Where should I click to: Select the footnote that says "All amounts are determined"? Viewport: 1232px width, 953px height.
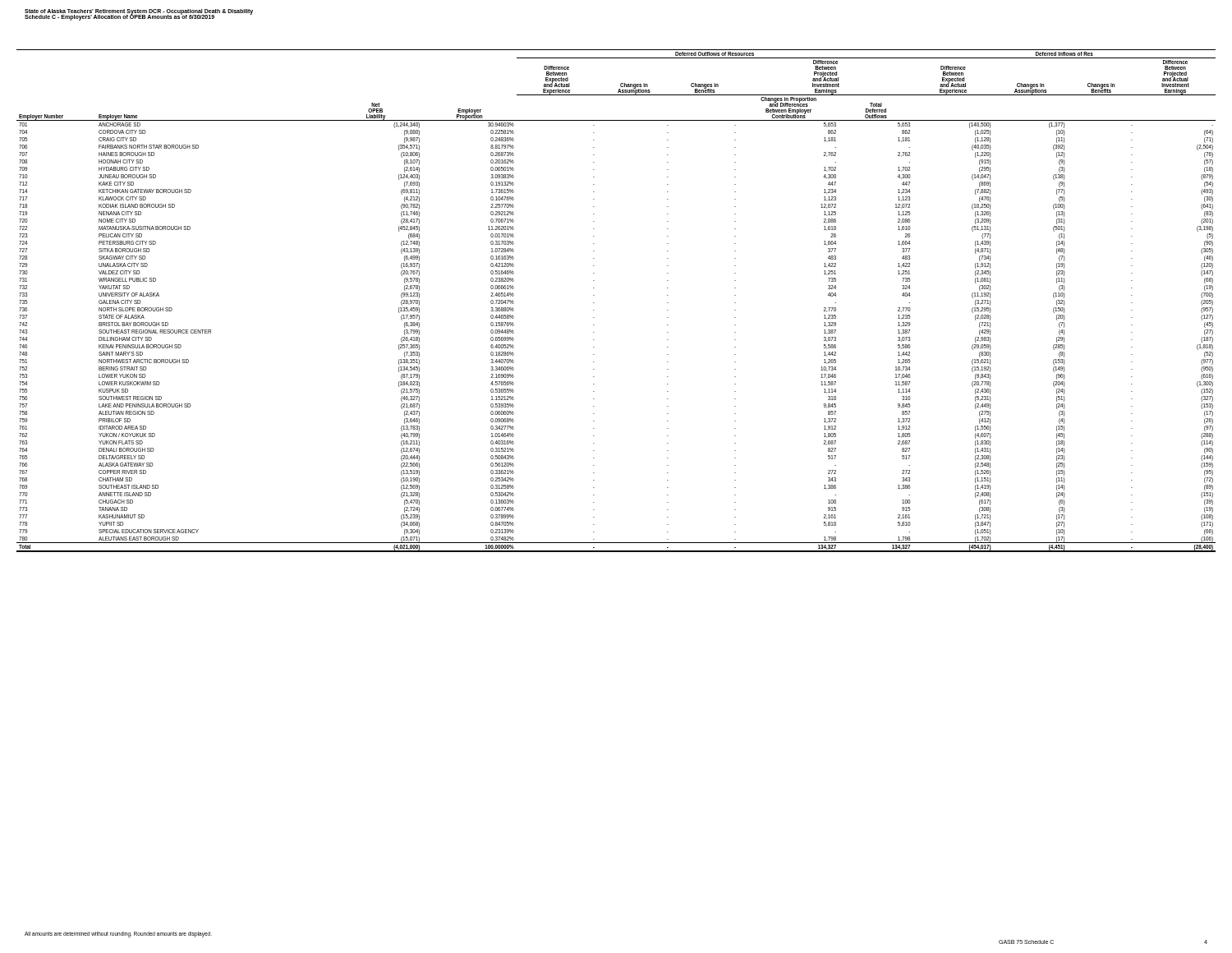pyautogui.click(x=118, y=934)
